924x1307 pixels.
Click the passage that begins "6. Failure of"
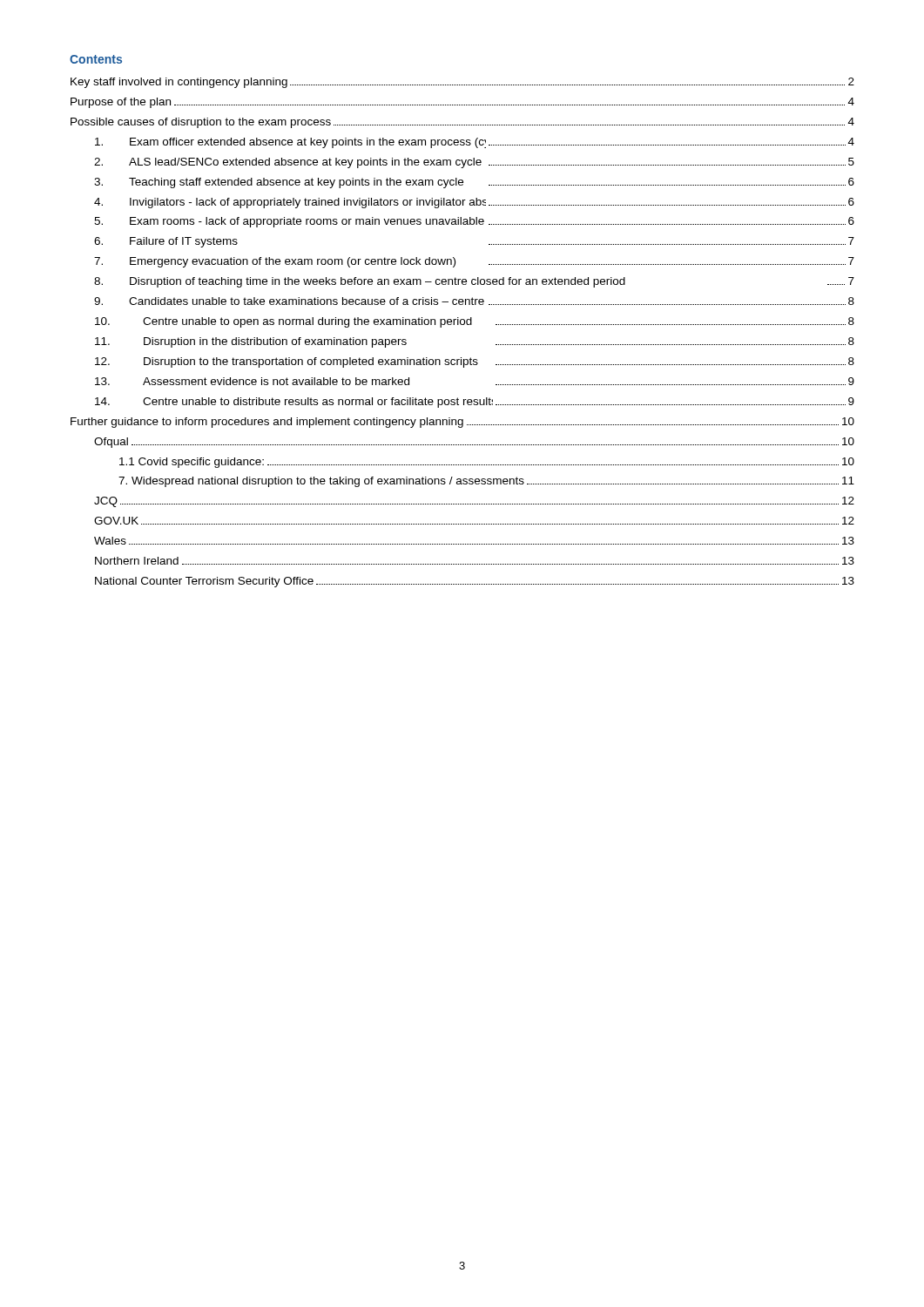pos(182,242)
